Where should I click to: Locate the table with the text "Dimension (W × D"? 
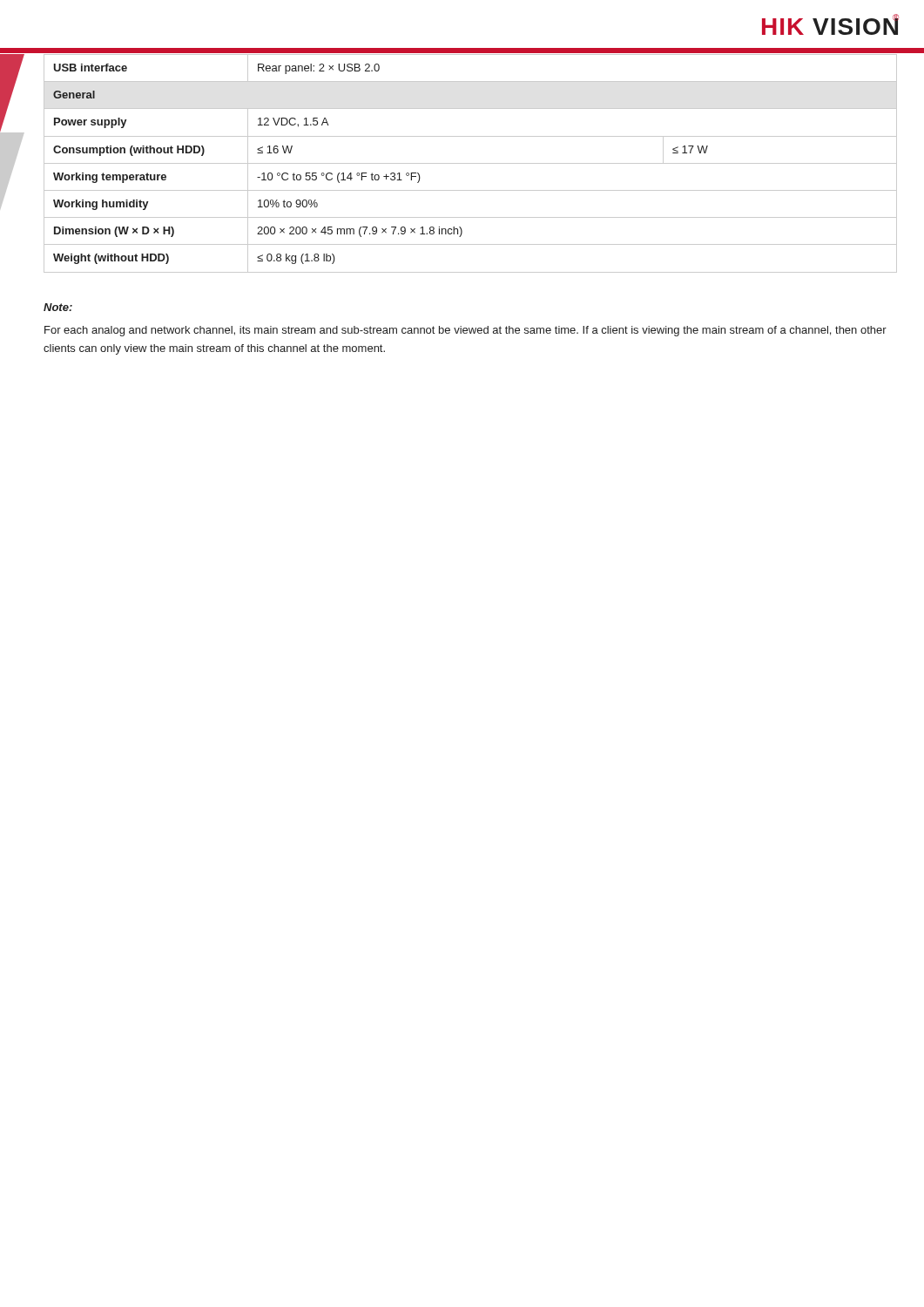coord(470,163)
